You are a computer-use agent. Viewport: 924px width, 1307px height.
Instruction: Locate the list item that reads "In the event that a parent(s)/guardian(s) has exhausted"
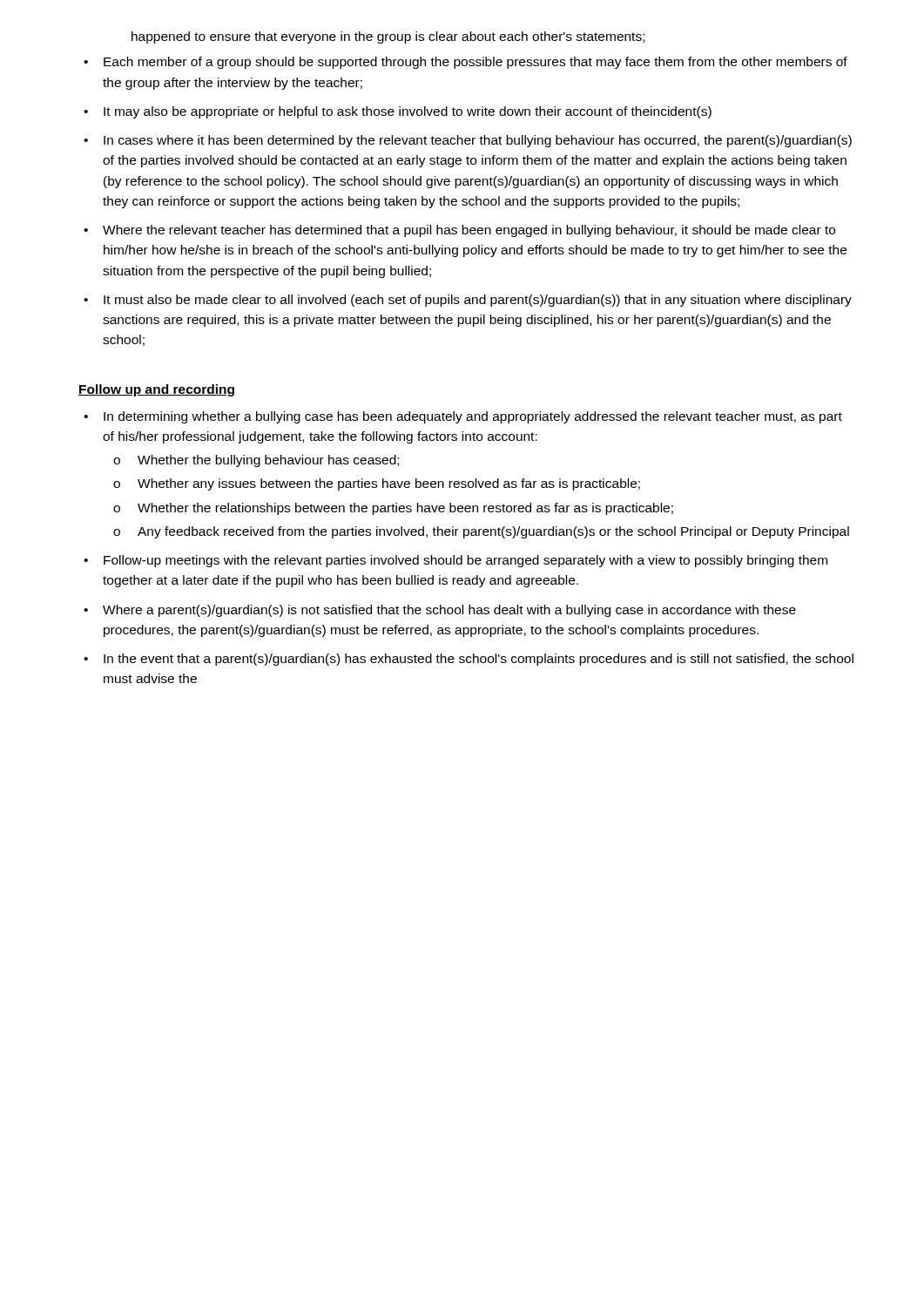478,668
